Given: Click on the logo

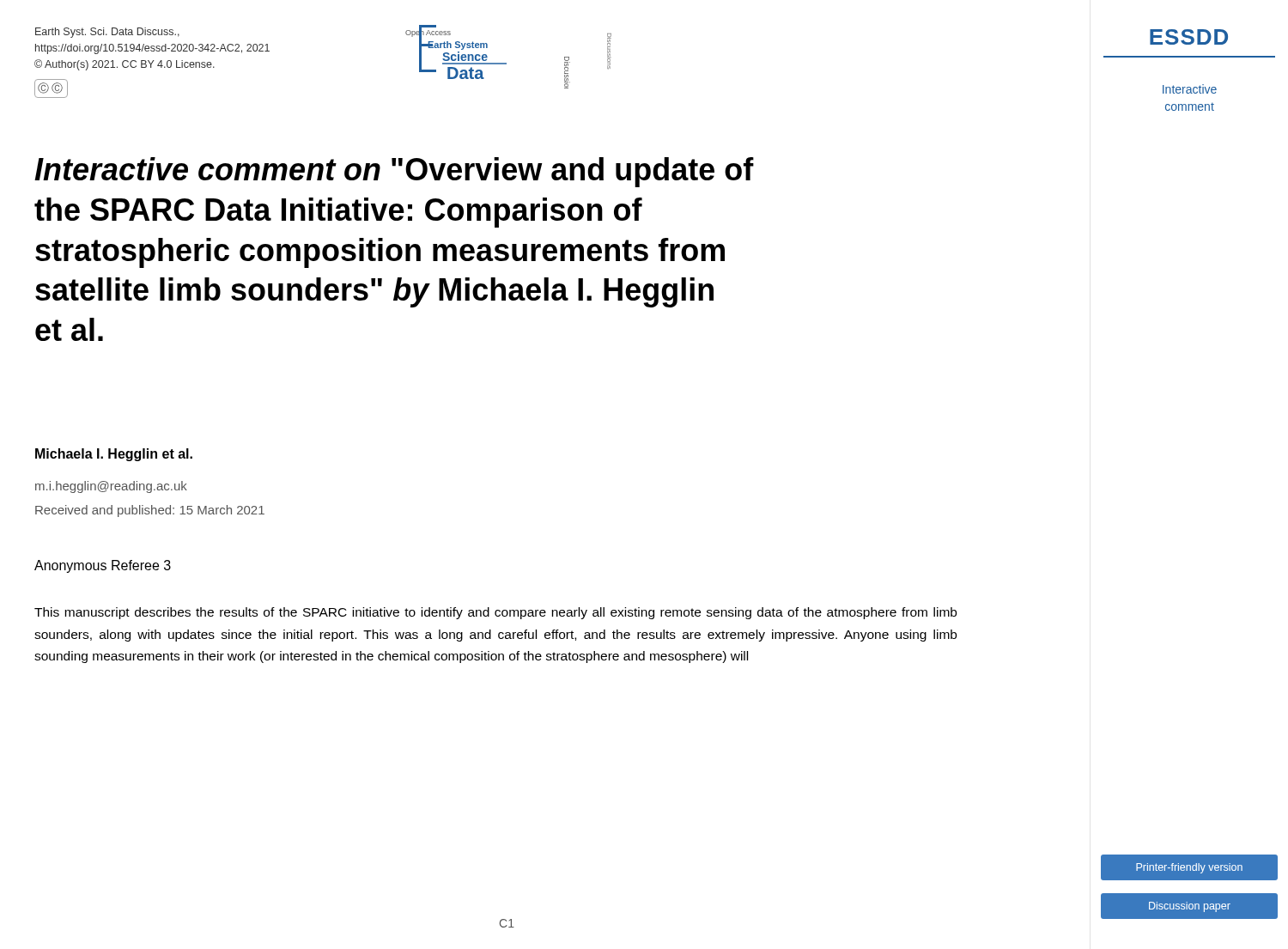Looking at the screenshot, I should (507, 52).
